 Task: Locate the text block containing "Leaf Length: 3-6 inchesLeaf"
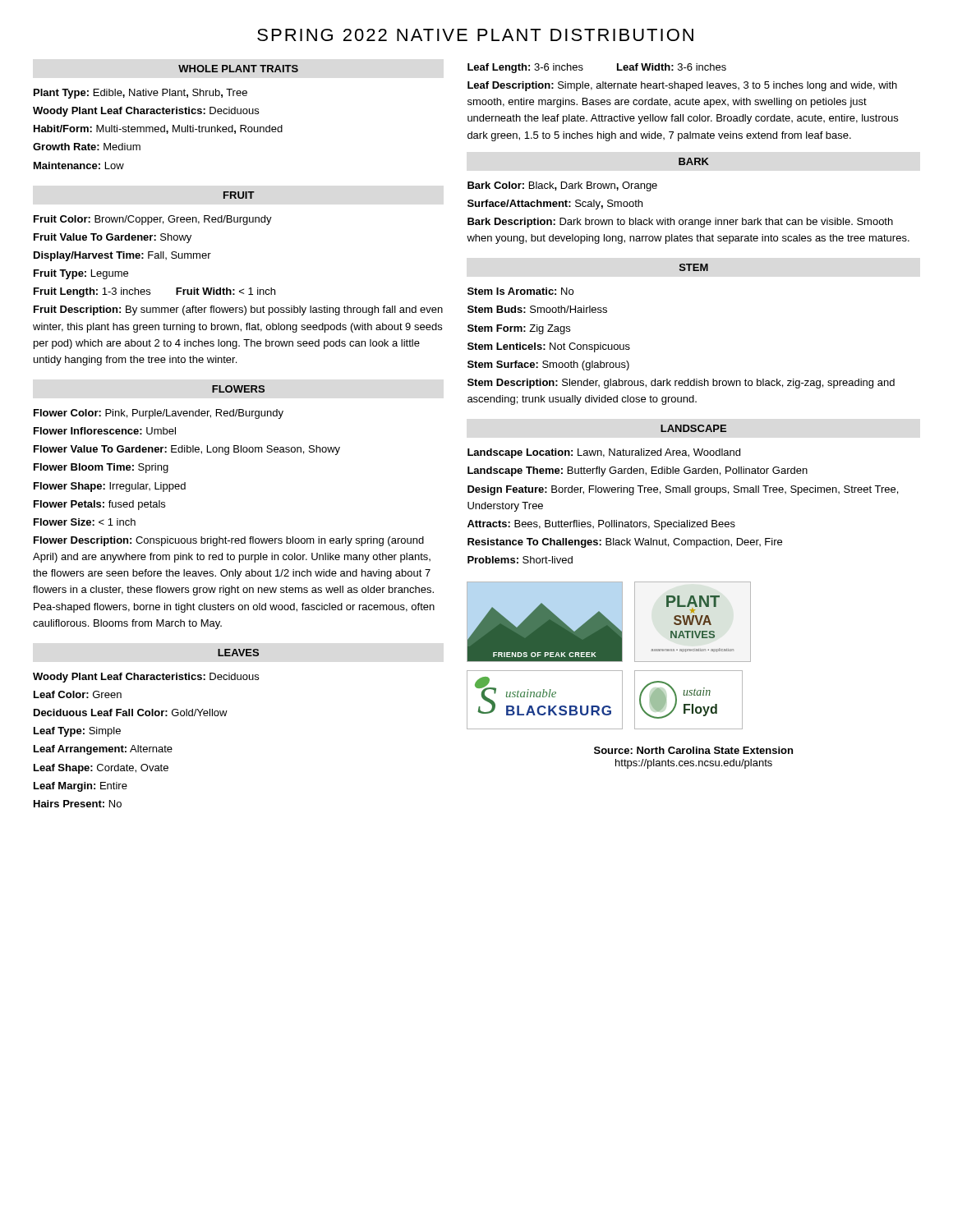pos(694,101)
